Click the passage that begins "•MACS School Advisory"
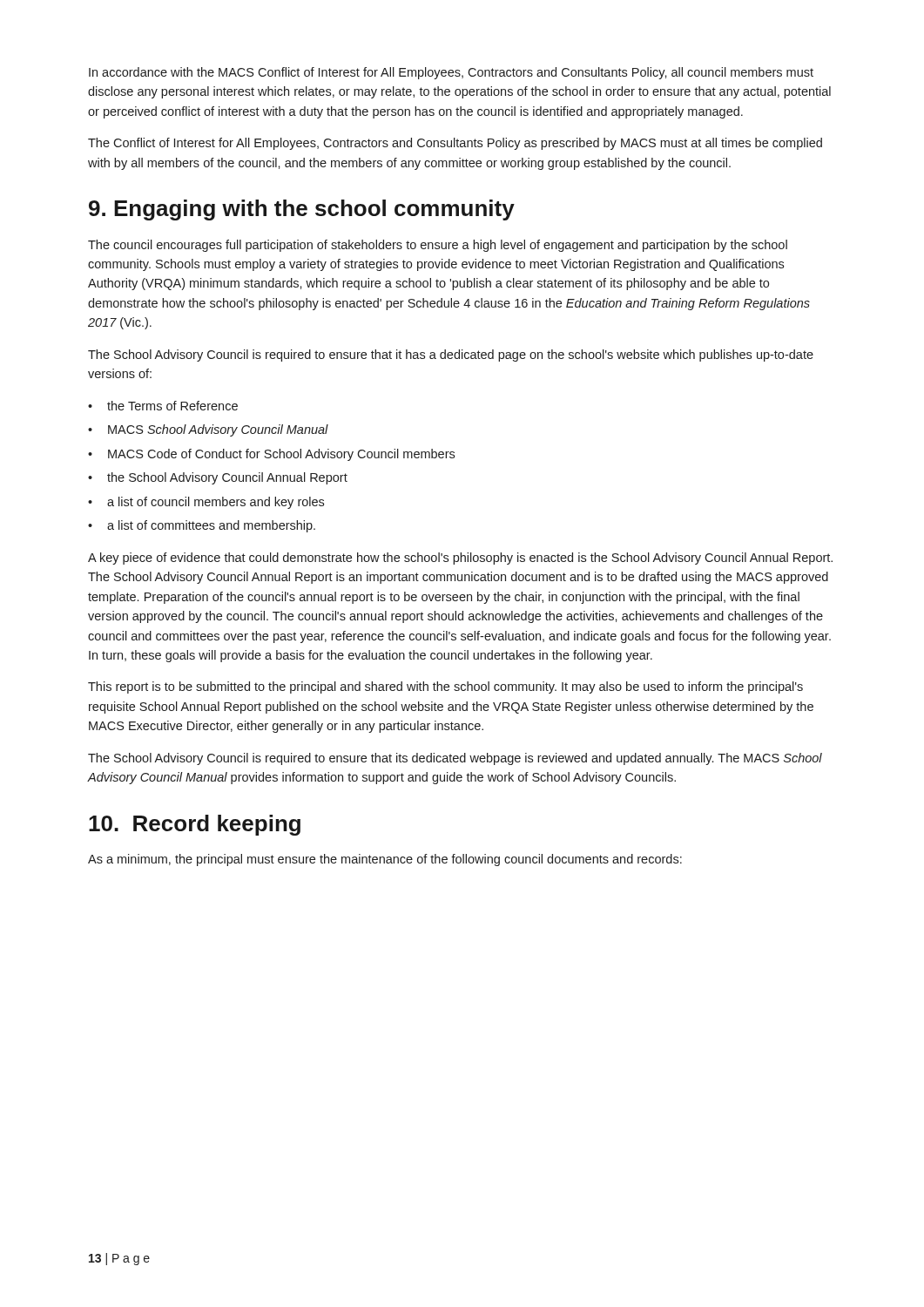The image size is (924, 1307). pos(208,430)
